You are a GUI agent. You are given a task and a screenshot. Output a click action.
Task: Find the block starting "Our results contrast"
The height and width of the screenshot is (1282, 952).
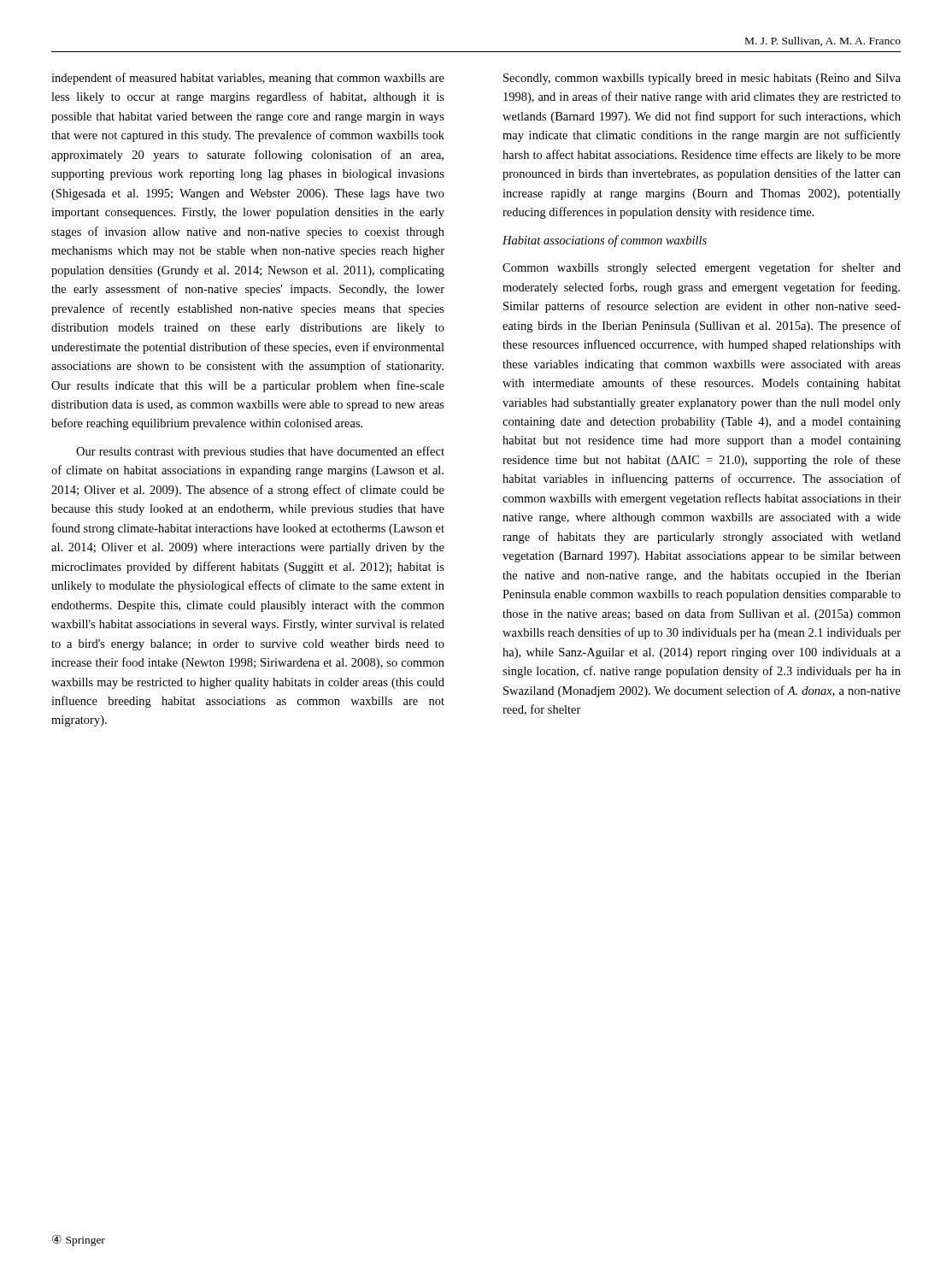point(248,586)
